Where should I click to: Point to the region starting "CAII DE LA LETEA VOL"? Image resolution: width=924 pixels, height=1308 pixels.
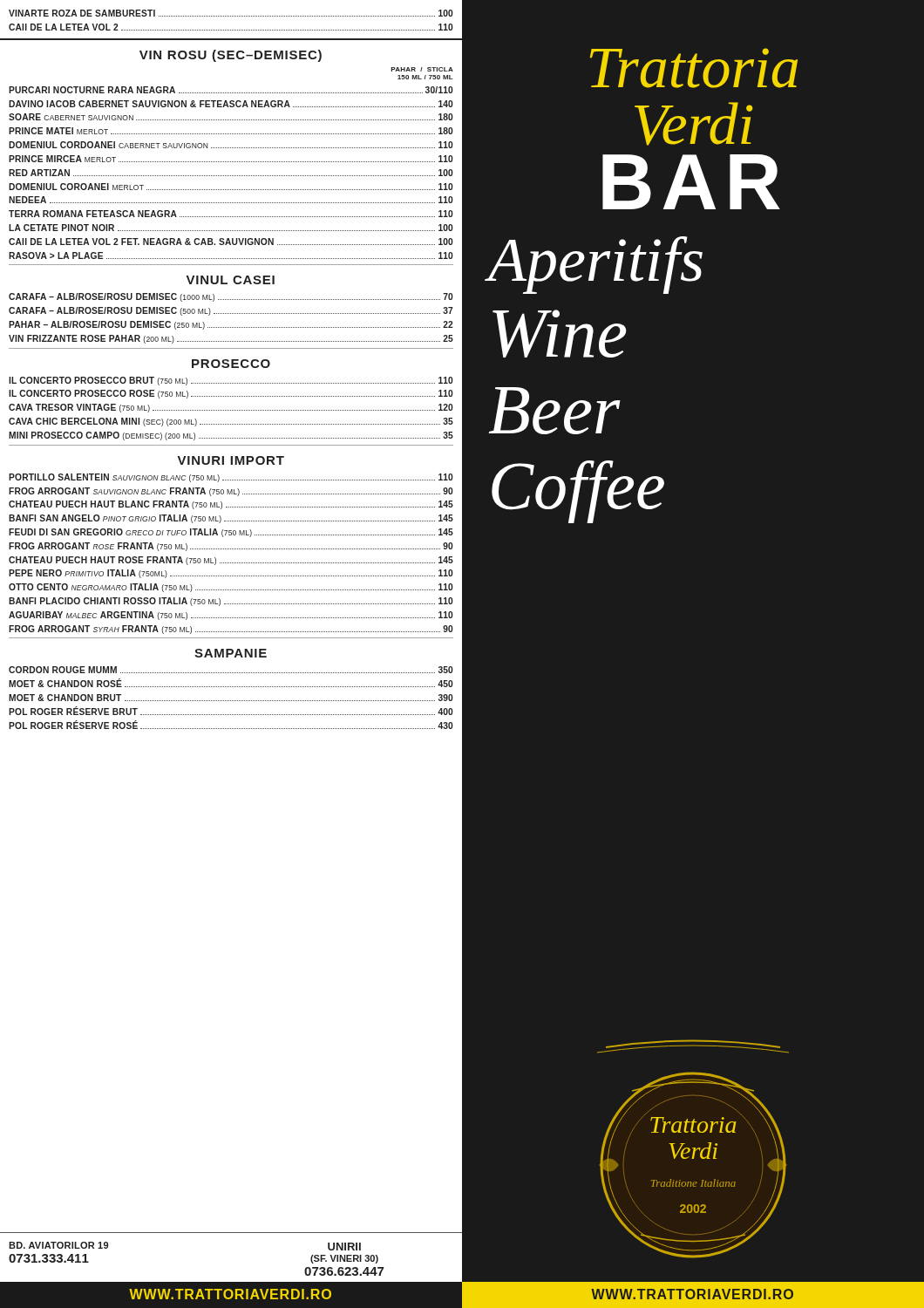pos(231,242)
